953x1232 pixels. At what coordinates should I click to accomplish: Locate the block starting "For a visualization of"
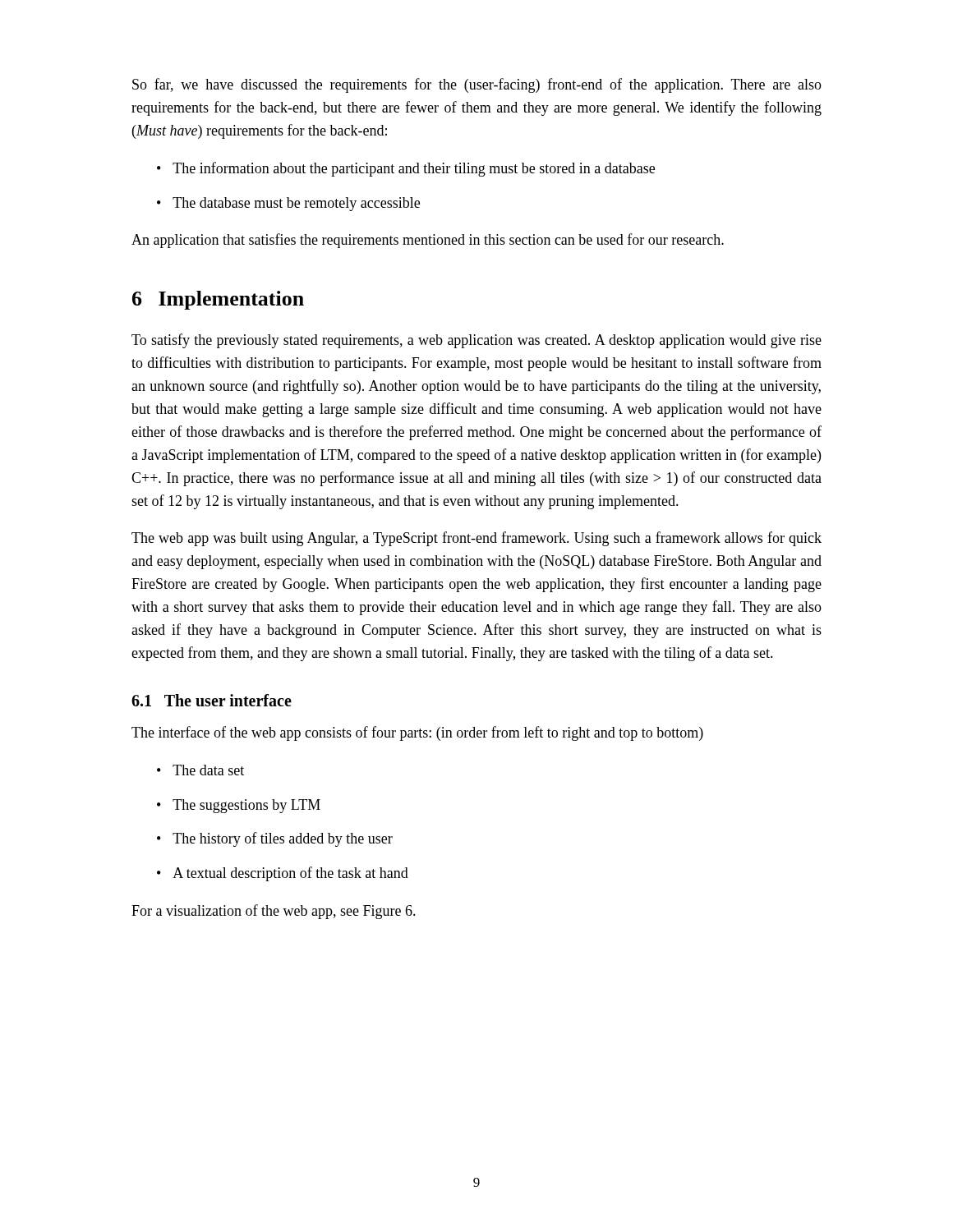click(274, 911)
